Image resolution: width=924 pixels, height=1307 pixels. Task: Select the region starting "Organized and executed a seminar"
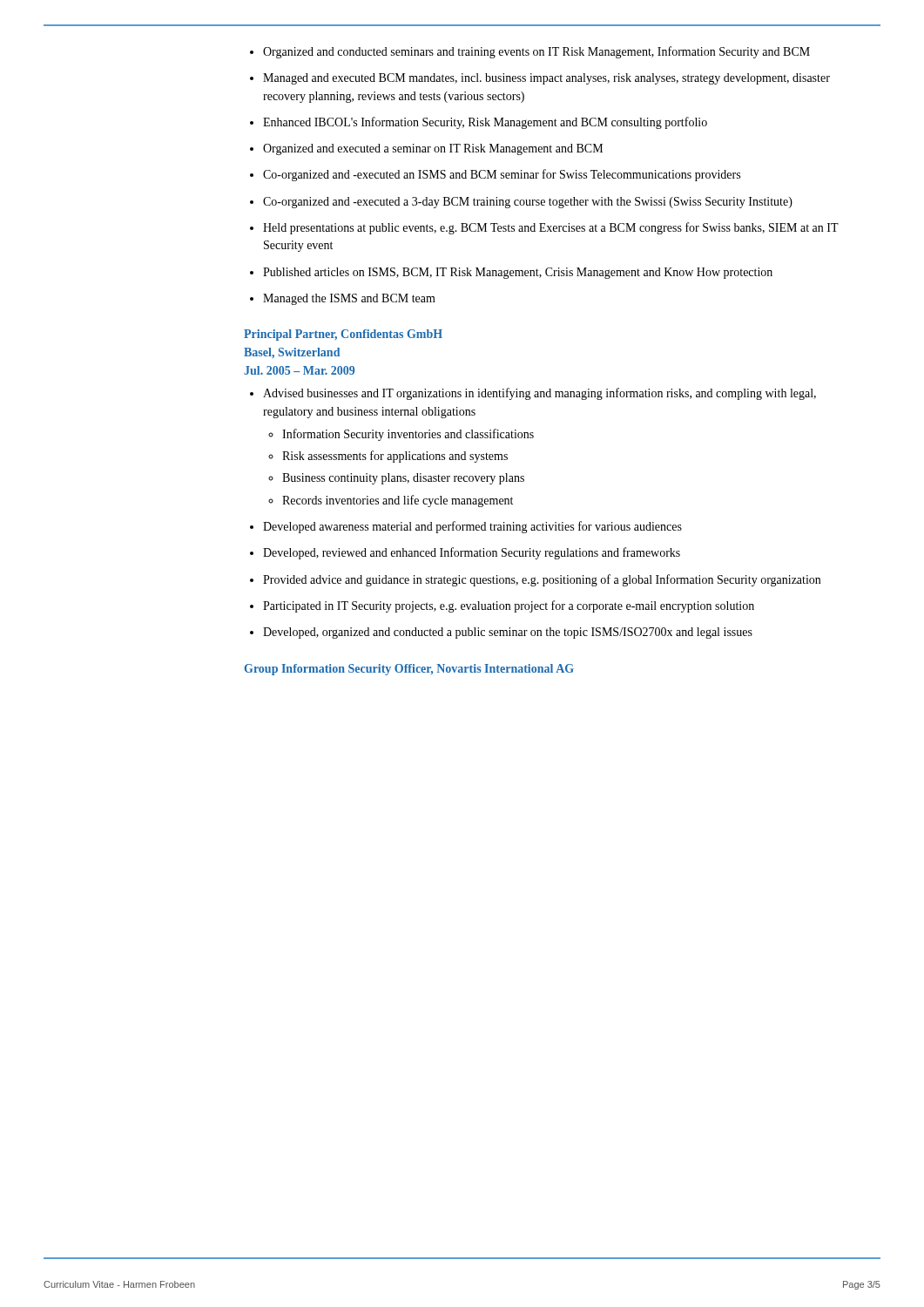click(433, 149)
